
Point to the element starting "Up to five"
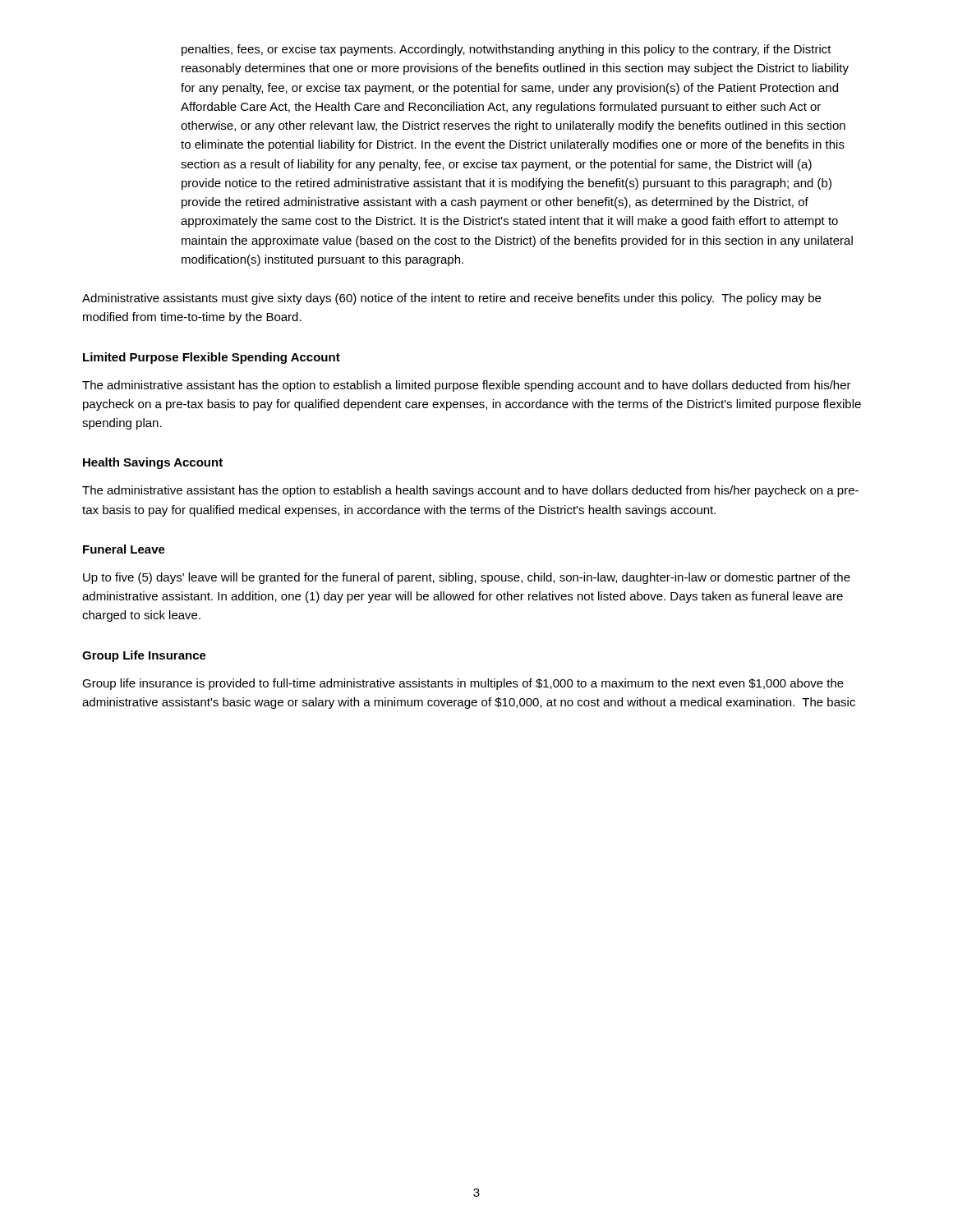466,596
